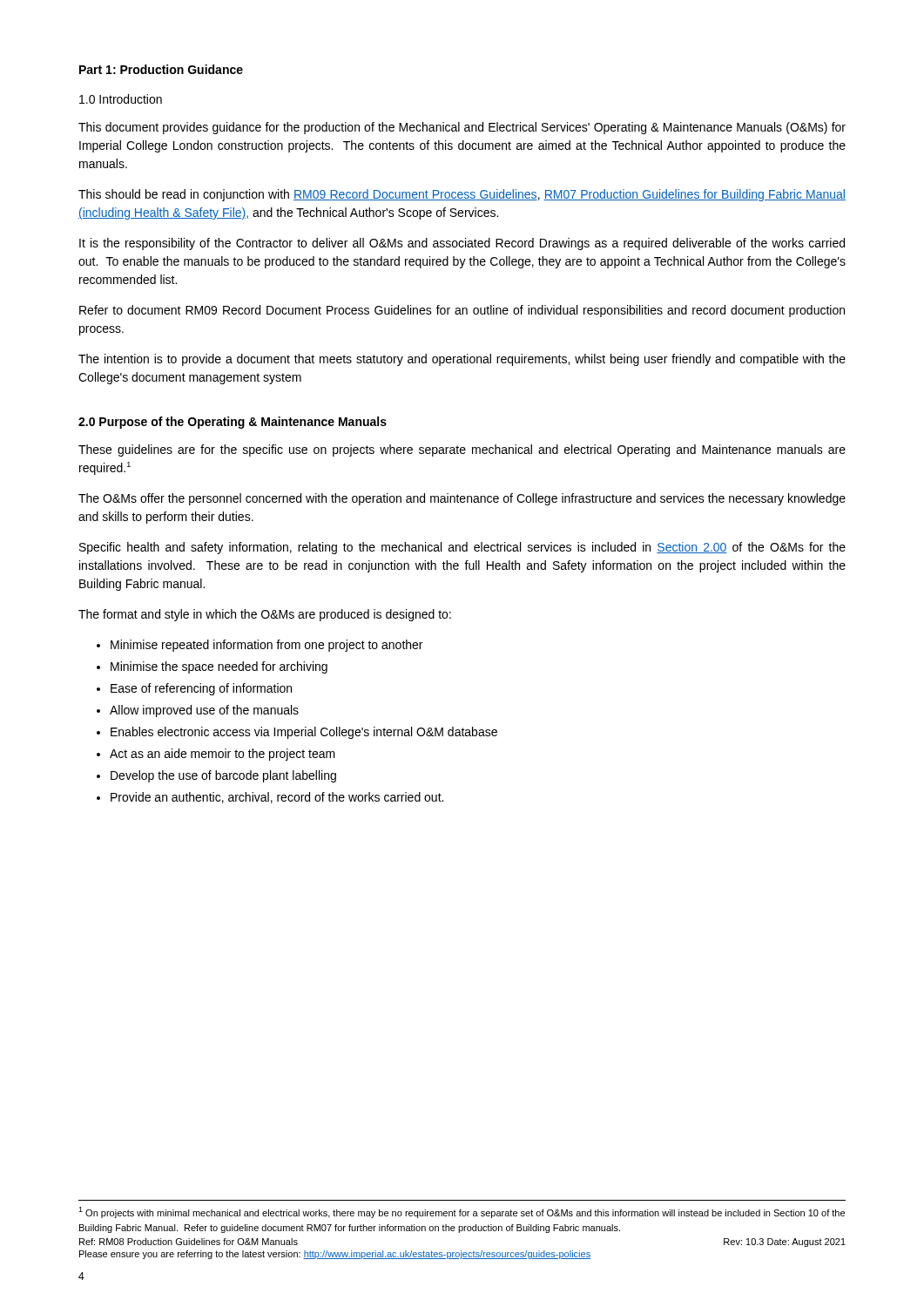Click on the list item that reads "Act as an aide memoir"

[x=223, y=755]
